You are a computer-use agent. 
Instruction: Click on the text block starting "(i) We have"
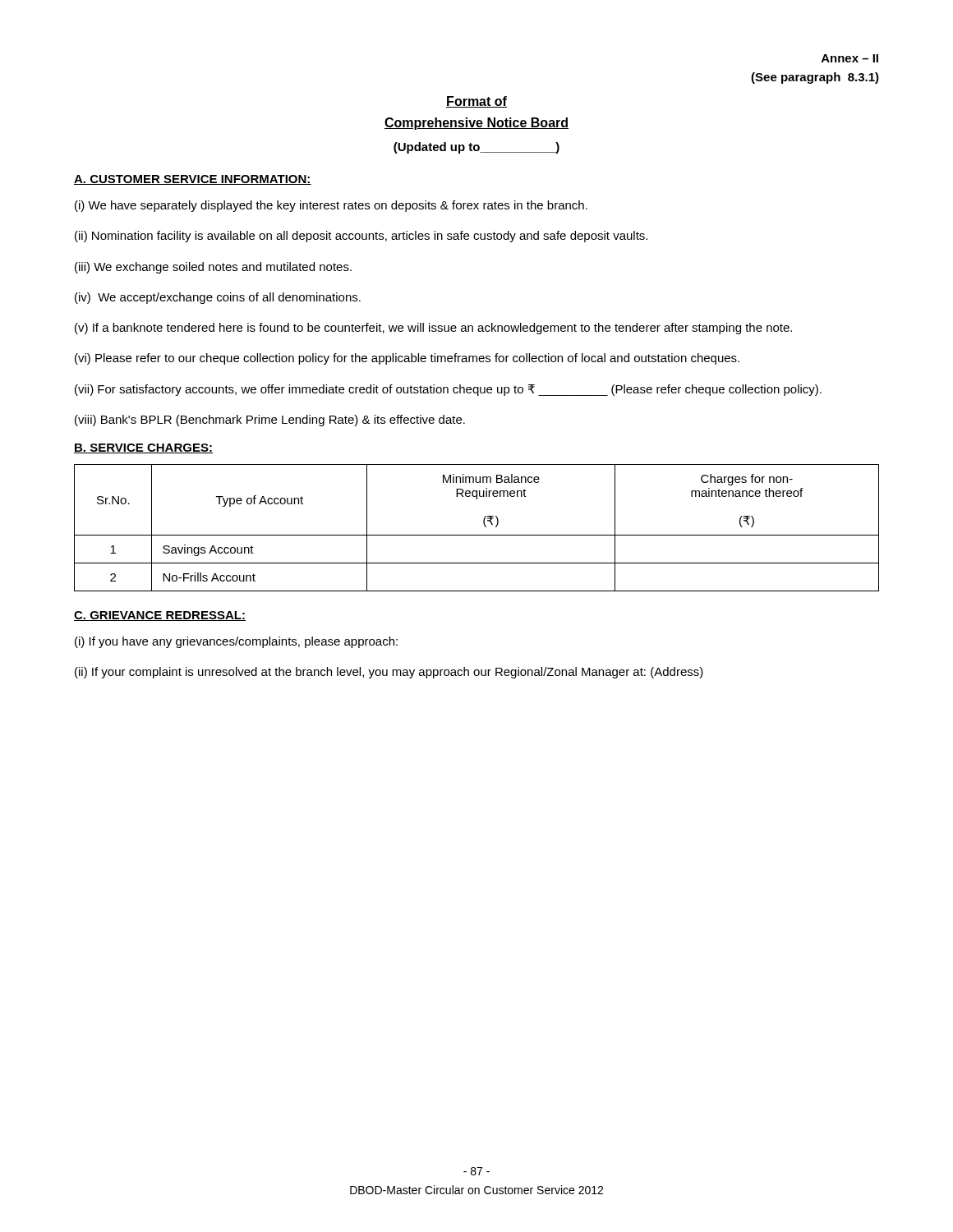[331, 205]
